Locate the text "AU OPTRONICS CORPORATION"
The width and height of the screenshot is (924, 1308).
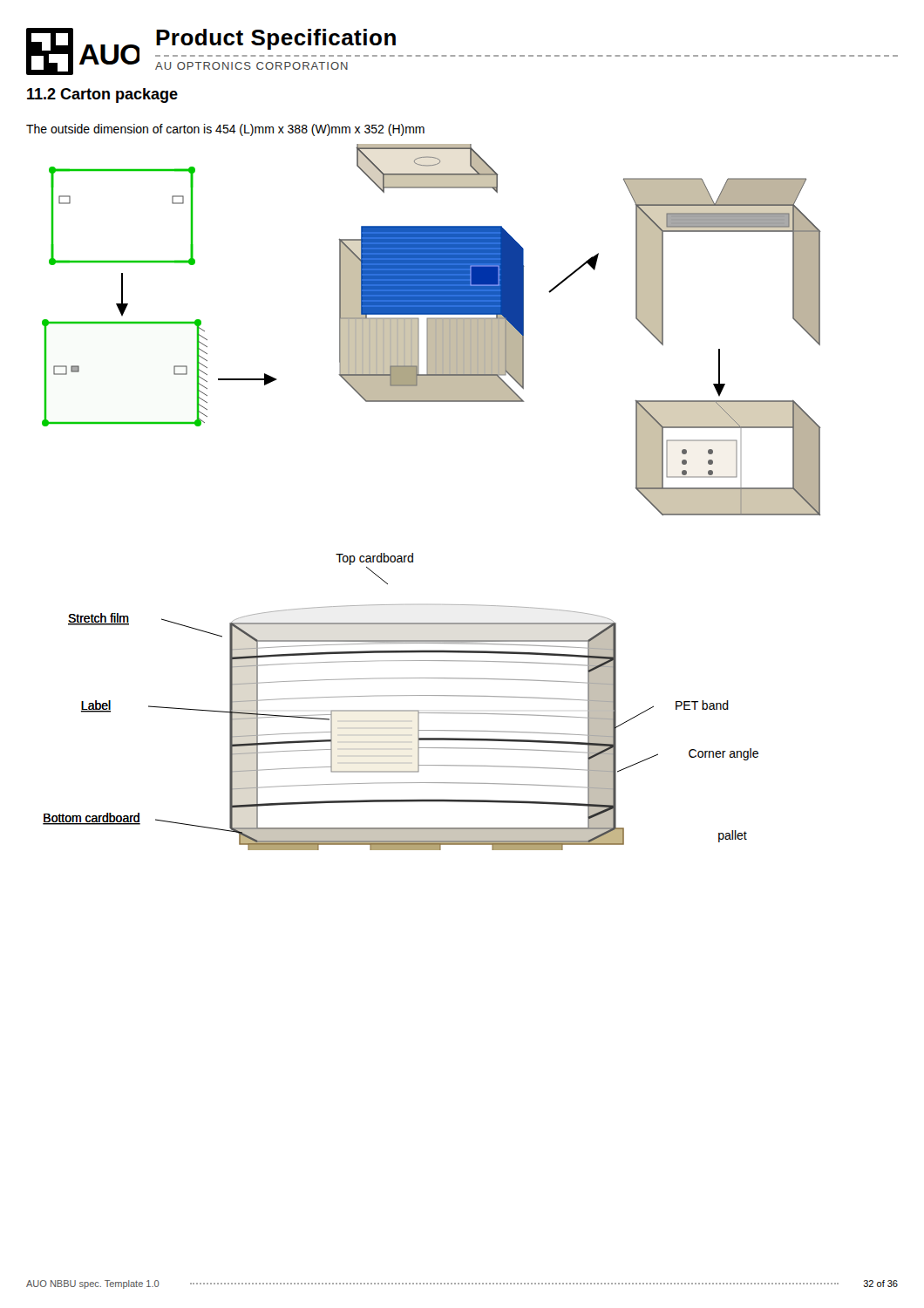click(252, 66)
